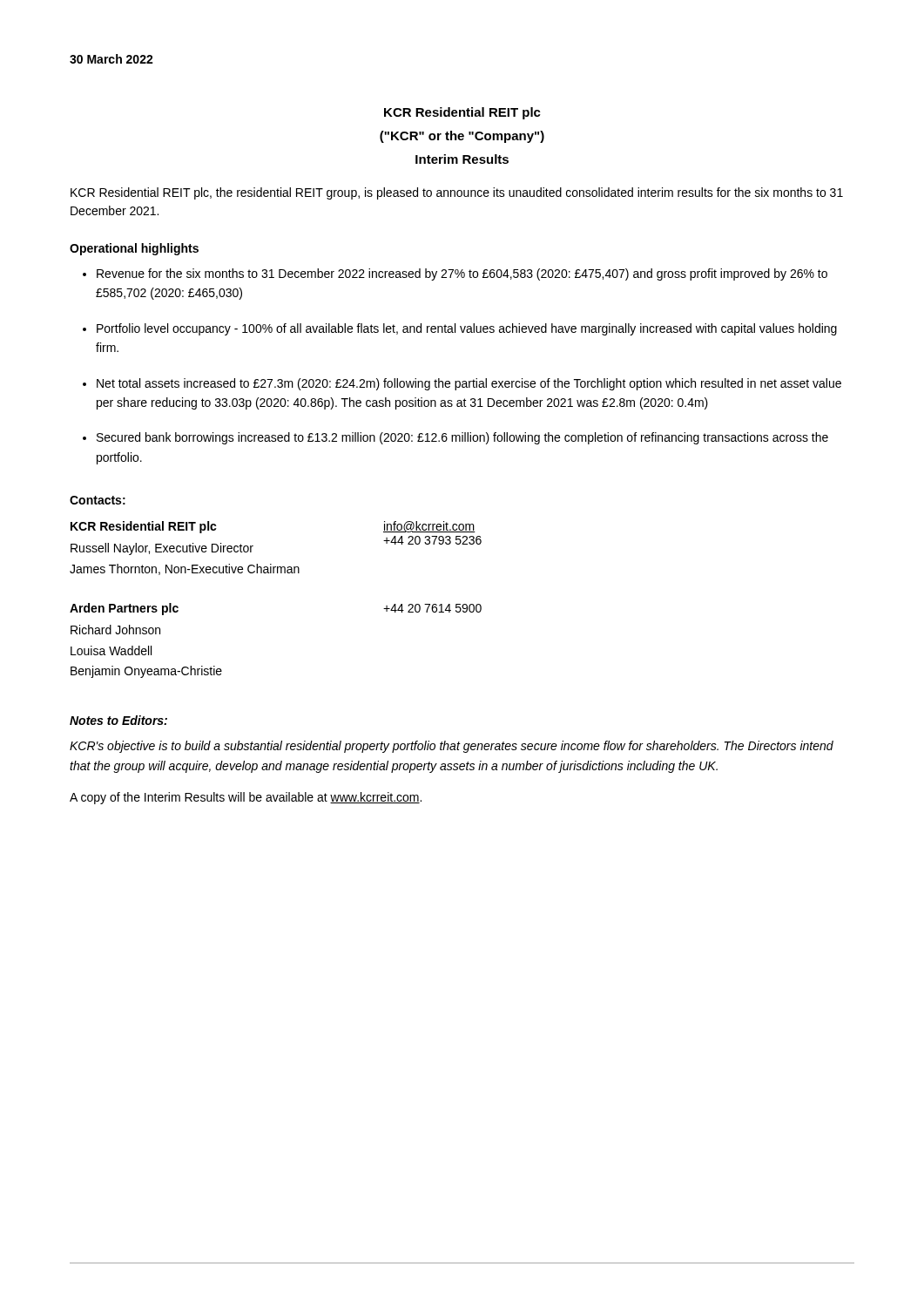Select the list item containing "Portfolio level occupancy - 100% of all"
The height and width of the screenshot is (1307, 924).
click(x=467, y=338)
